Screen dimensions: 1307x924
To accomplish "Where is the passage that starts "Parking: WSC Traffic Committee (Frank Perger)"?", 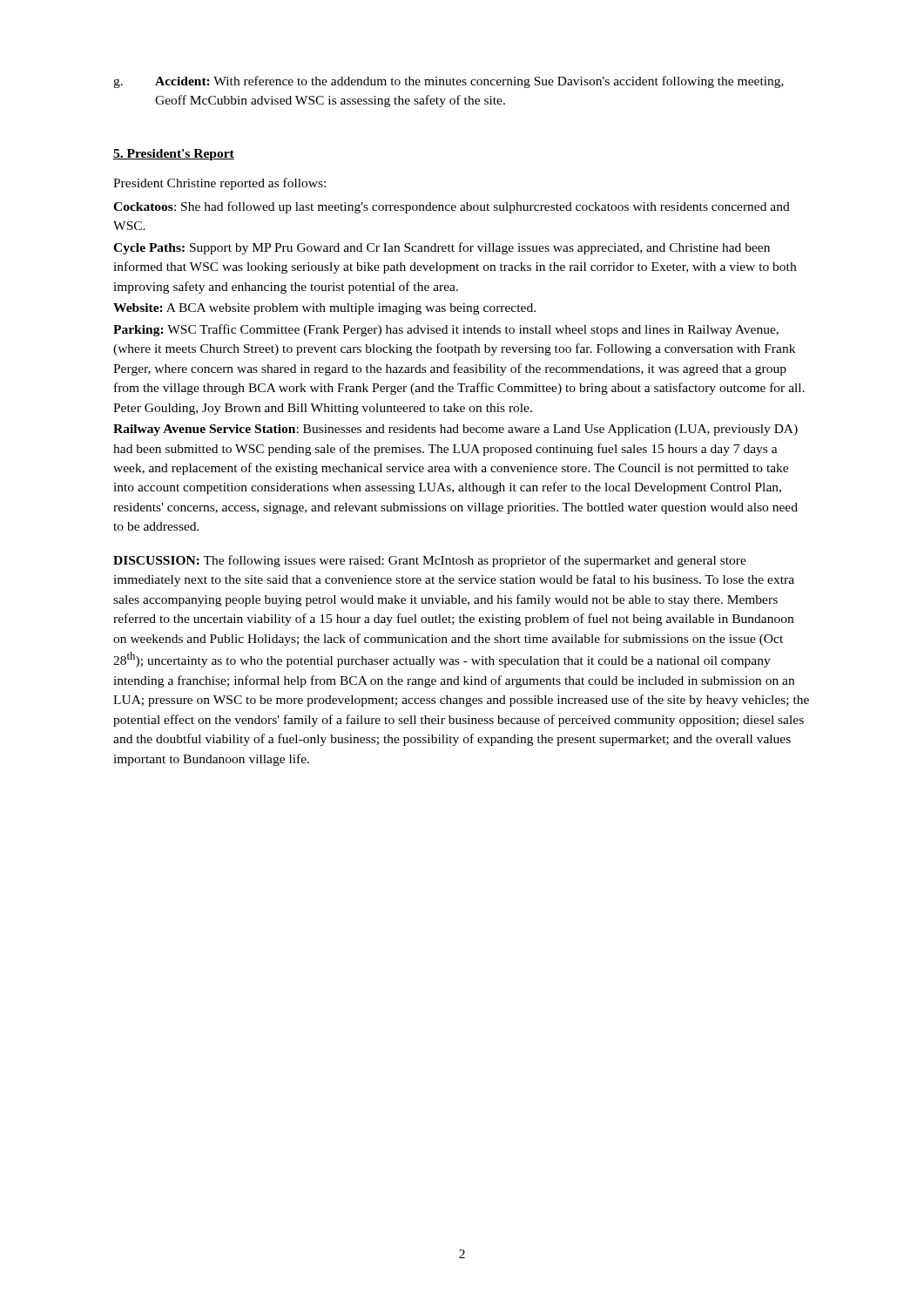I will click(x=459, y=368).
